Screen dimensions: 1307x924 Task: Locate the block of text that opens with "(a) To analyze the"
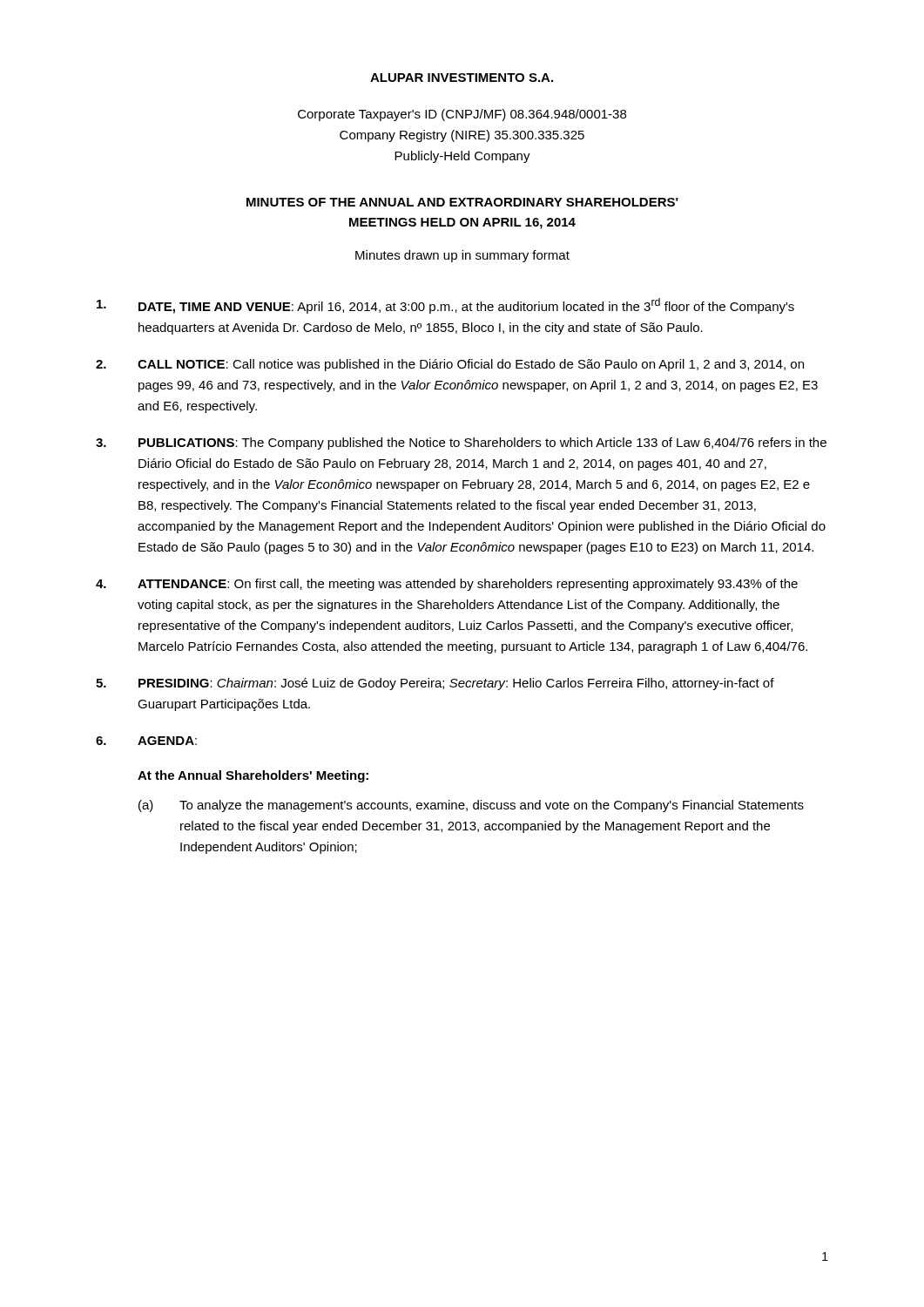pyautogui.click(x=483, y=826)
